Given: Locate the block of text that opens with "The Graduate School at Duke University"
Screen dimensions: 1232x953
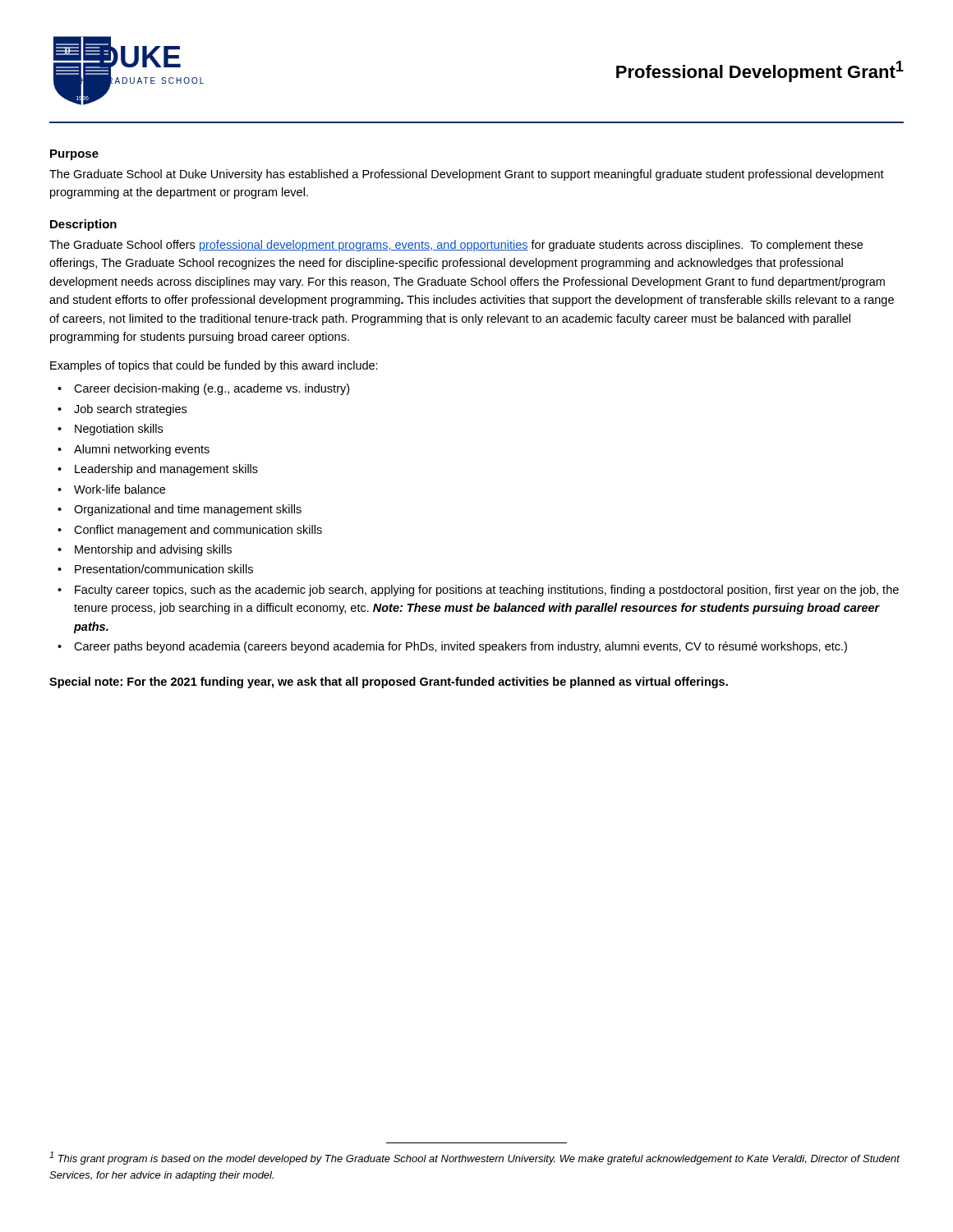Looking at the screenshot, I should 466,183.
